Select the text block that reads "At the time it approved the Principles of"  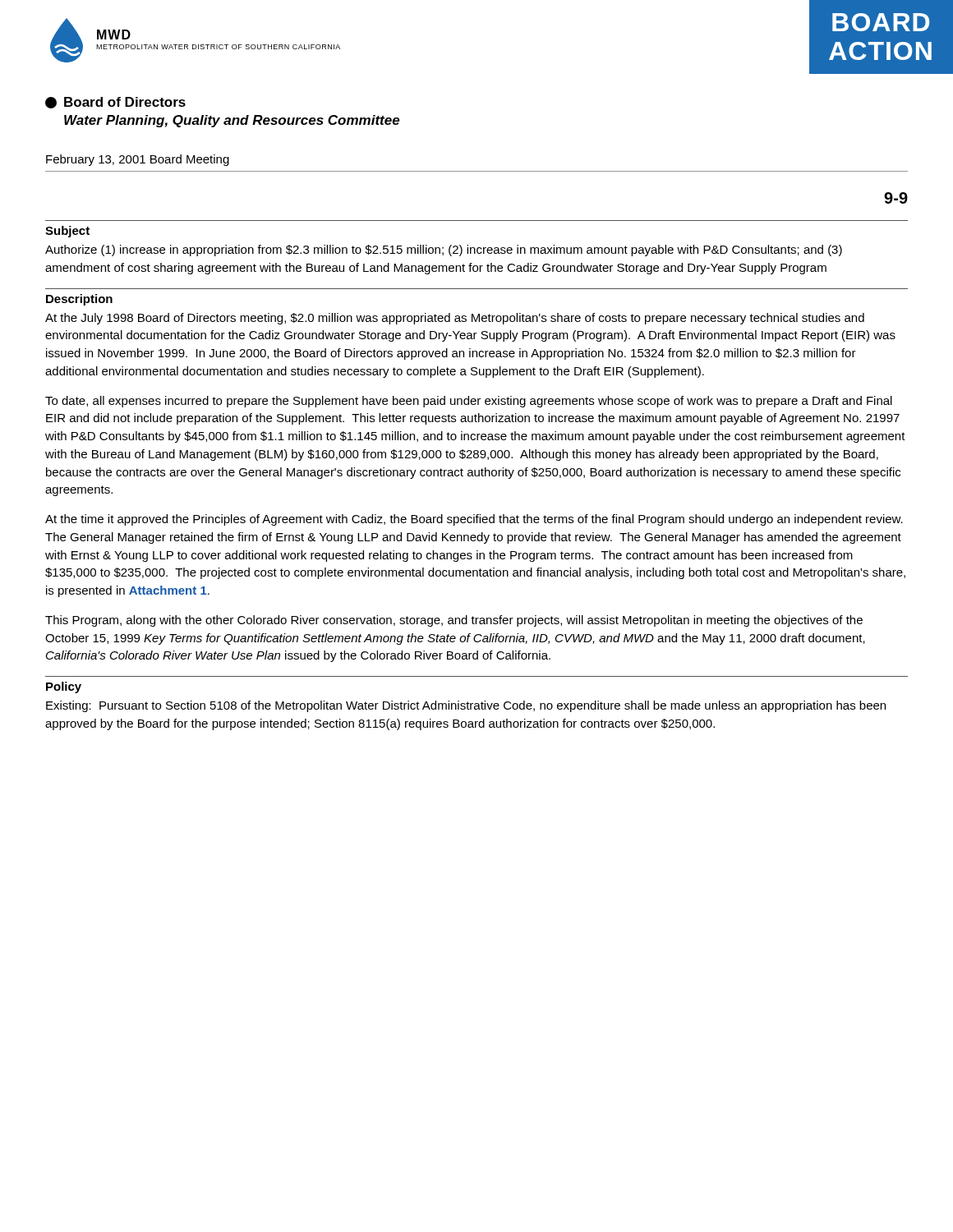tap(476, 554)
